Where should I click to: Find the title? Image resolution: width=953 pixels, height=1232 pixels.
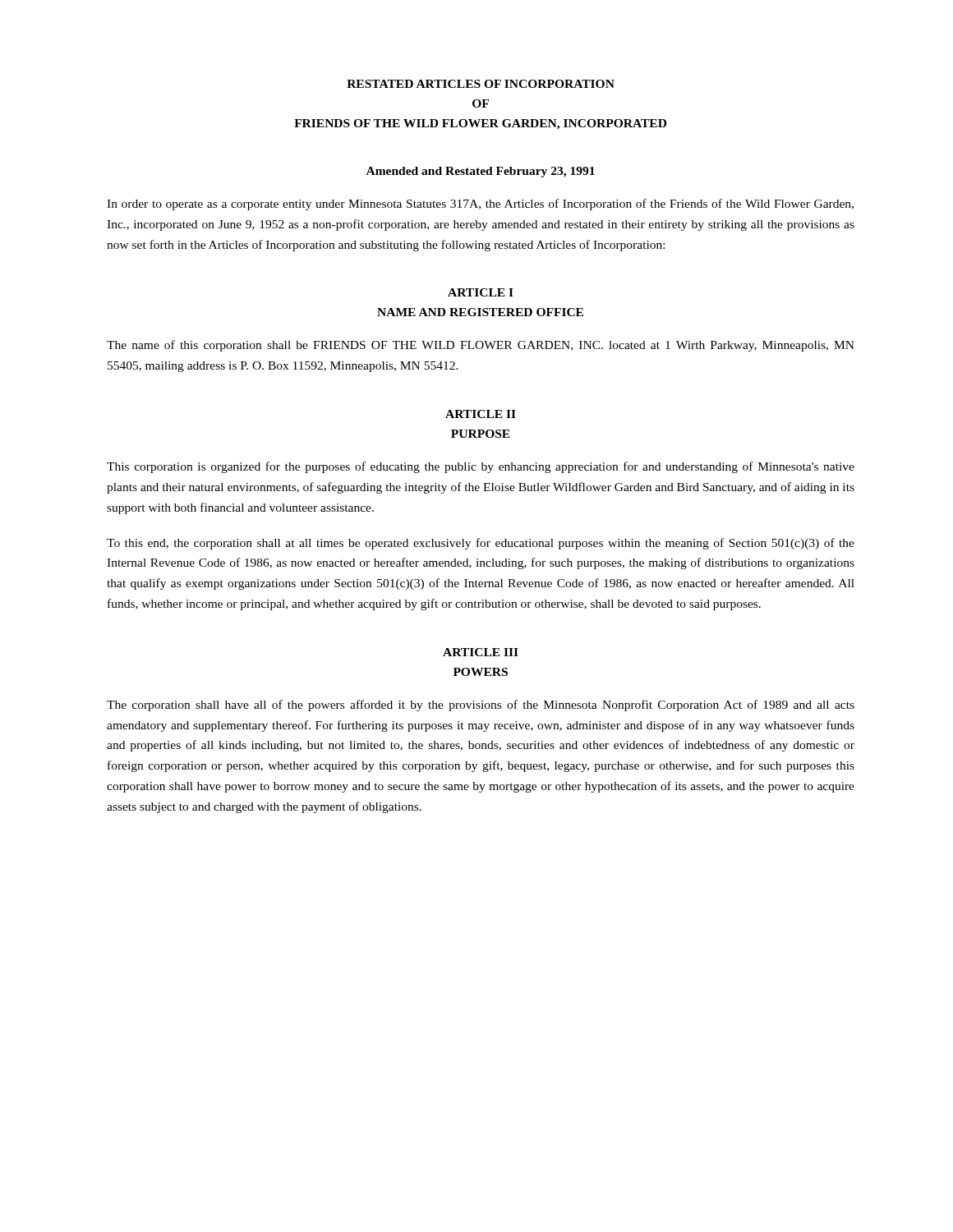pyautogui.click(x=481, y=103)
